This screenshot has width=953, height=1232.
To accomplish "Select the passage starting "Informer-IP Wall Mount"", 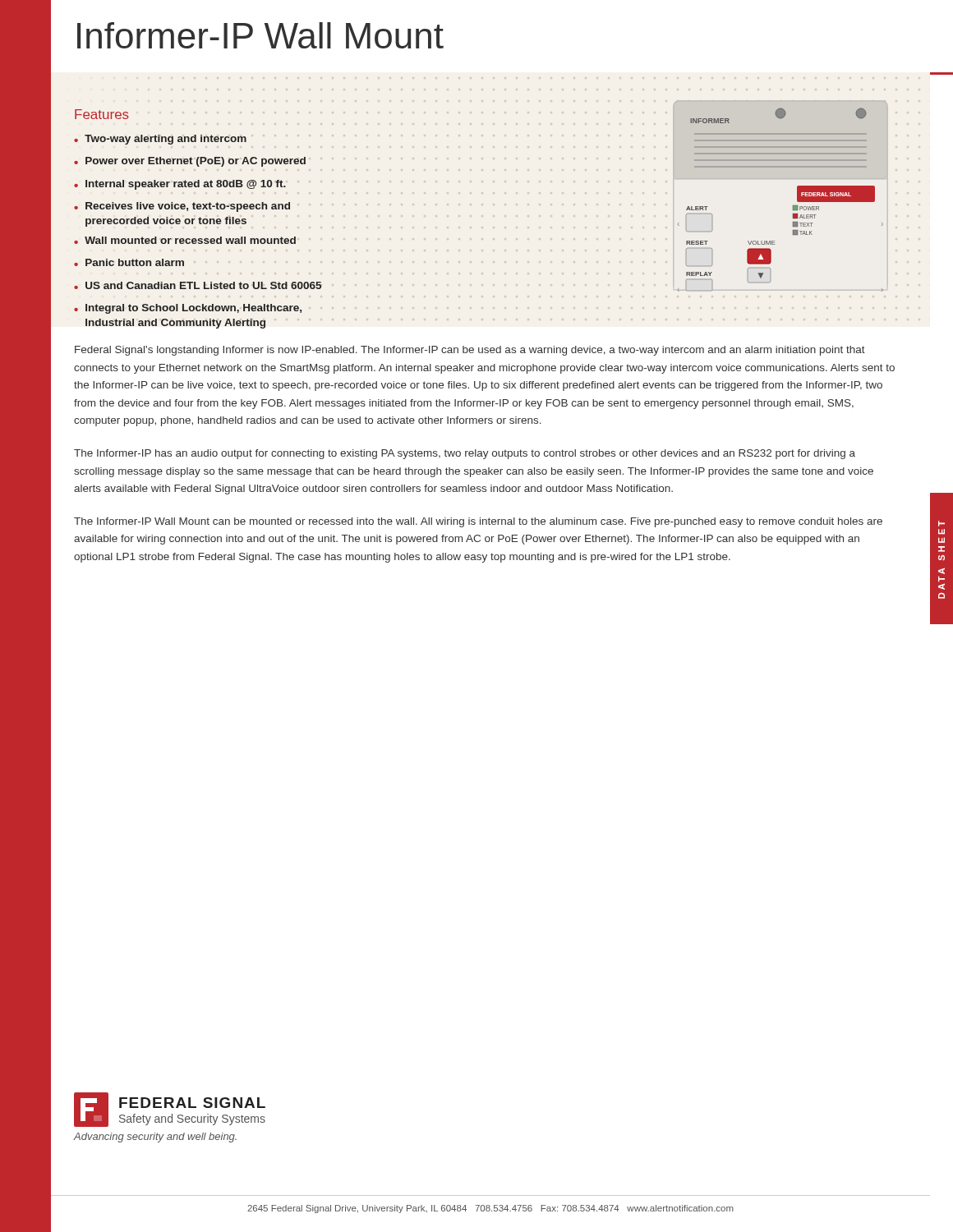I will (259, 36).
